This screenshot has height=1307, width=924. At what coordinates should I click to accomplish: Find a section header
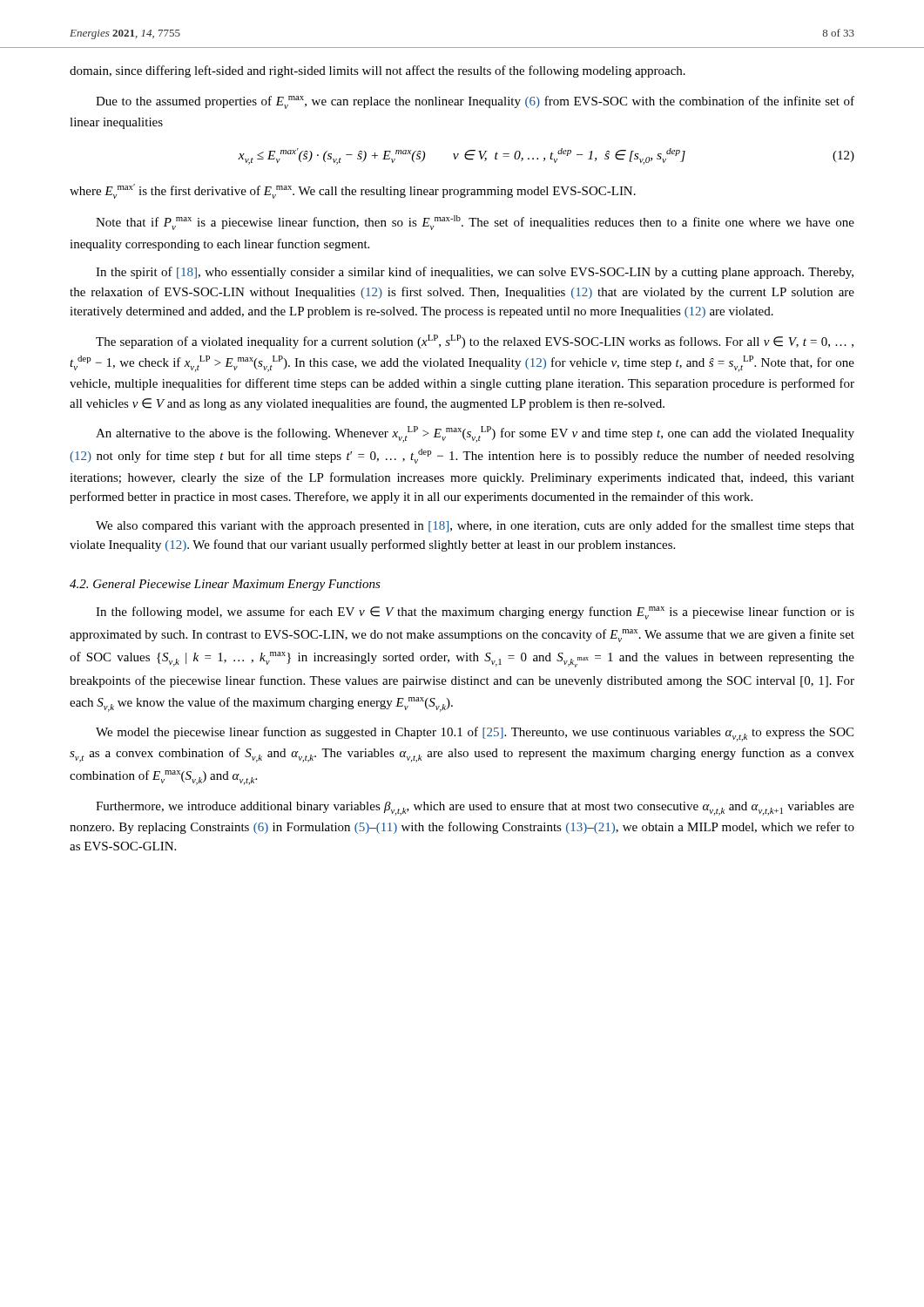225,583
